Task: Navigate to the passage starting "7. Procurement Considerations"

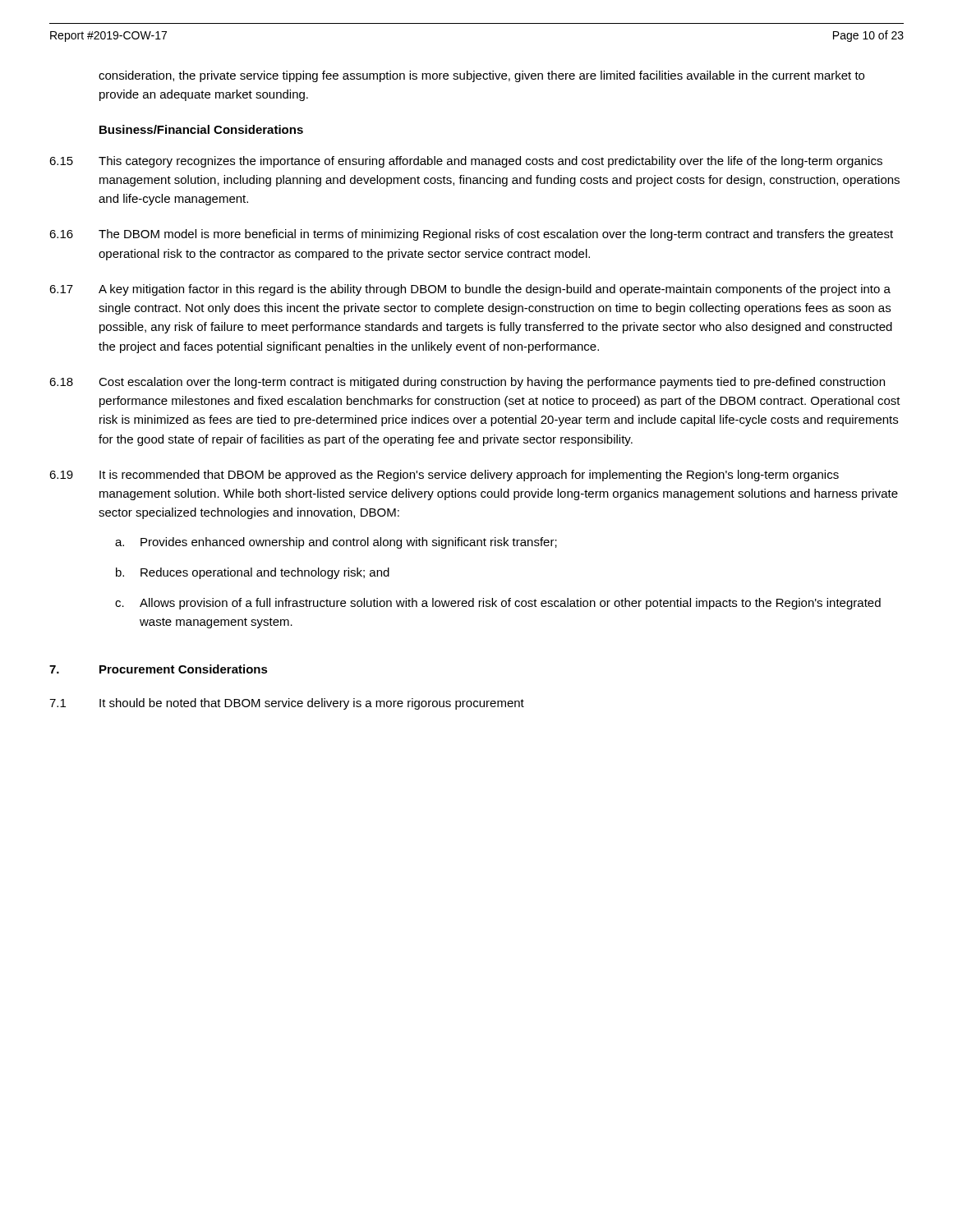Action: (158, 669)
